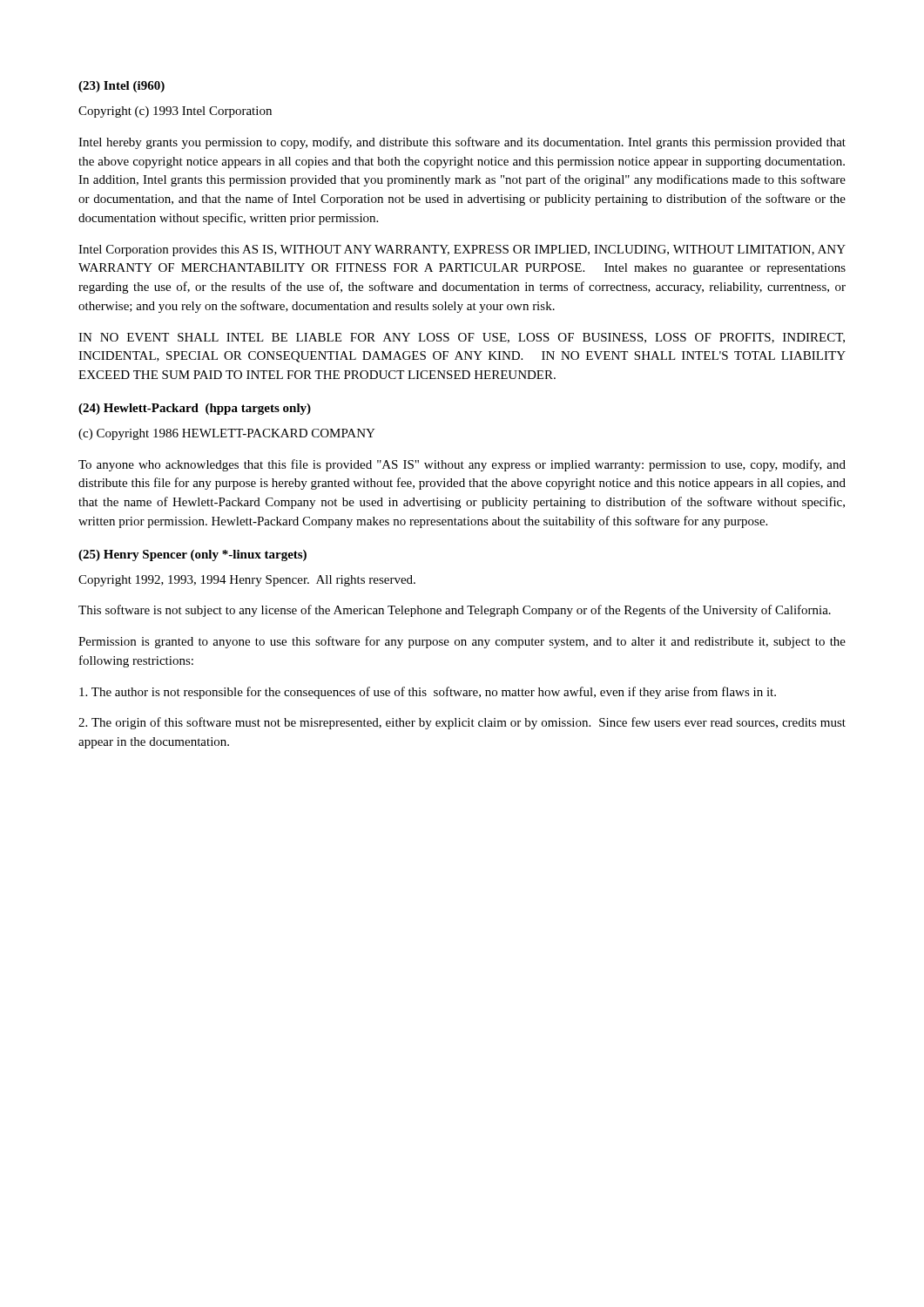This screenshot has width=924, height=1307.
Task: Click on the text that reads "Copyright (c) 1993 Intel Corporation"
Action: point(175,111)
